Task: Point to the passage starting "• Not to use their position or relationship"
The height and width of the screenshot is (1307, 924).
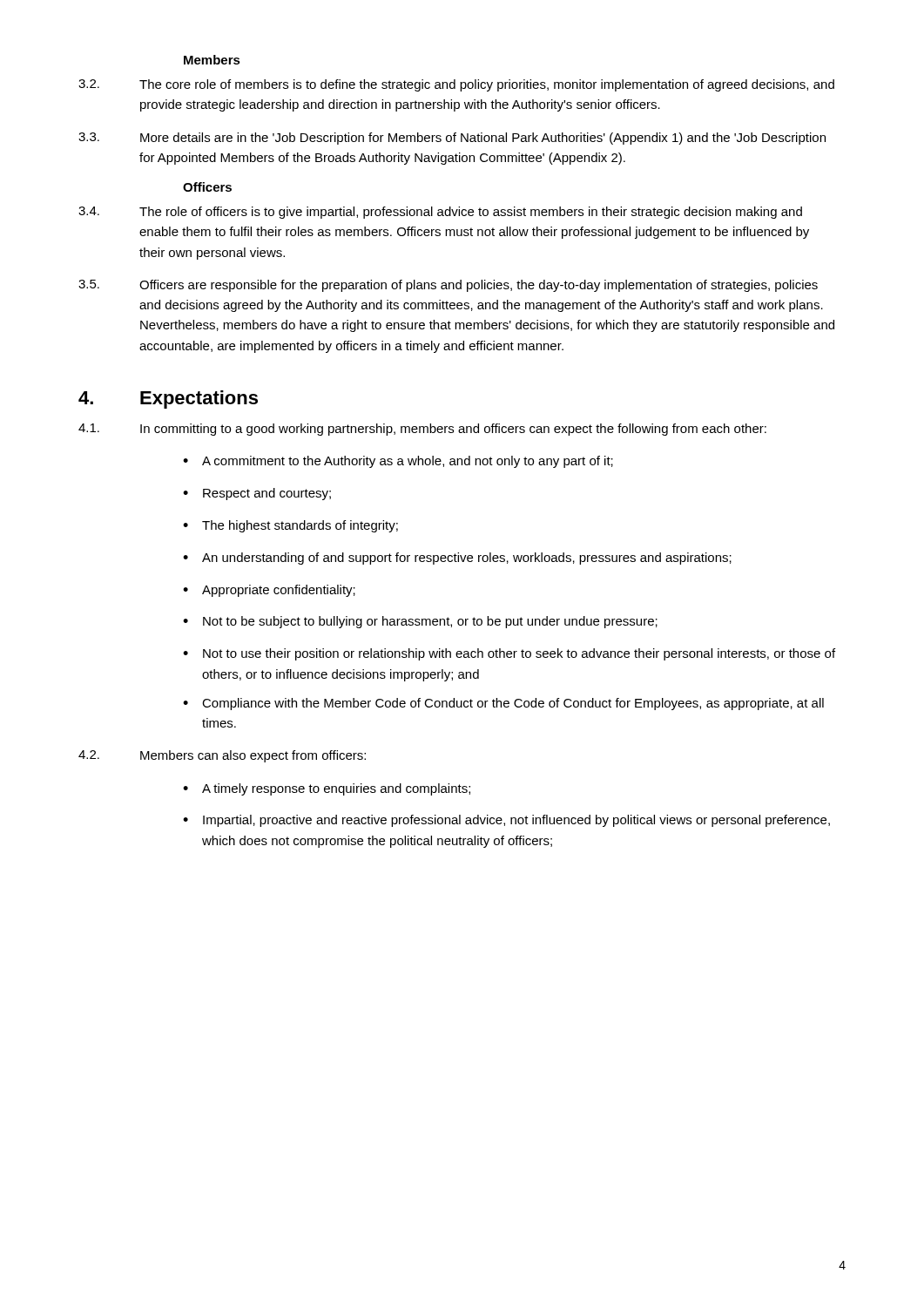Action: (510, 664)
